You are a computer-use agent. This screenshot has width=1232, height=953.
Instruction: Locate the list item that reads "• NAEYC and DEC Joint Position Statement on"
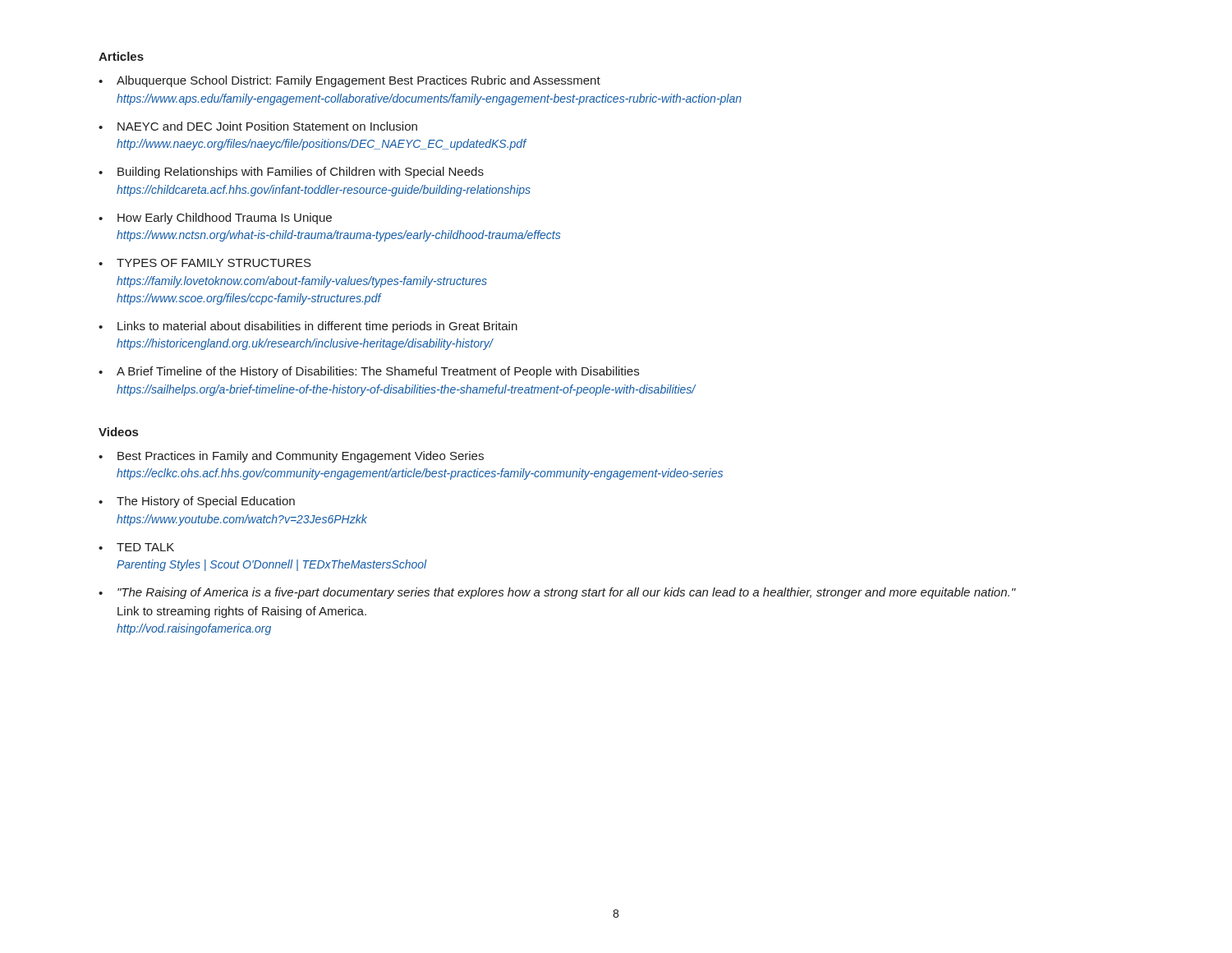coord(258,126)
